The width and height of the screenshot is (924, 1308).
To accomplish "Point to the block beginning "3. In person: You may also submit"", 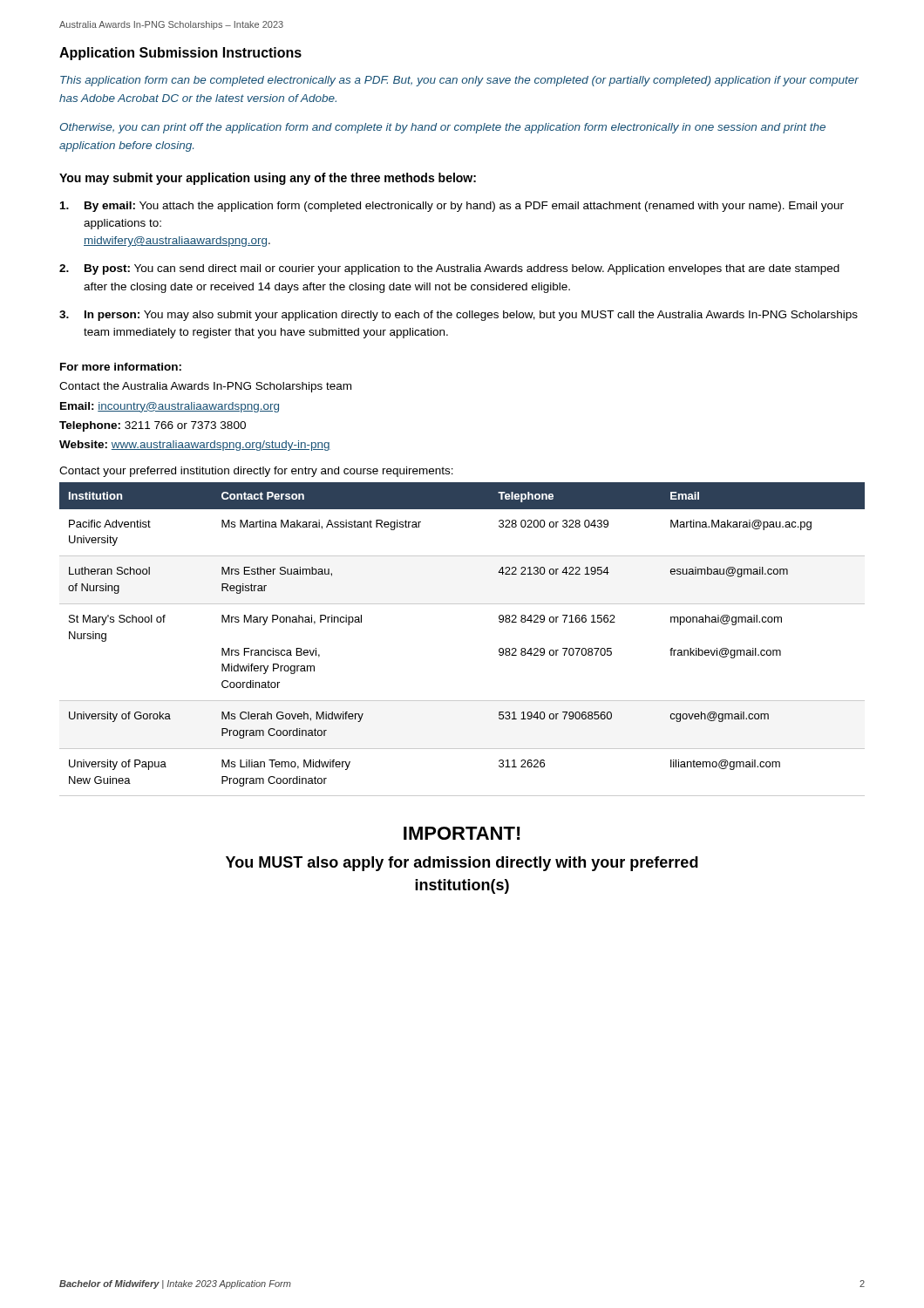I will tap(459, 322).
